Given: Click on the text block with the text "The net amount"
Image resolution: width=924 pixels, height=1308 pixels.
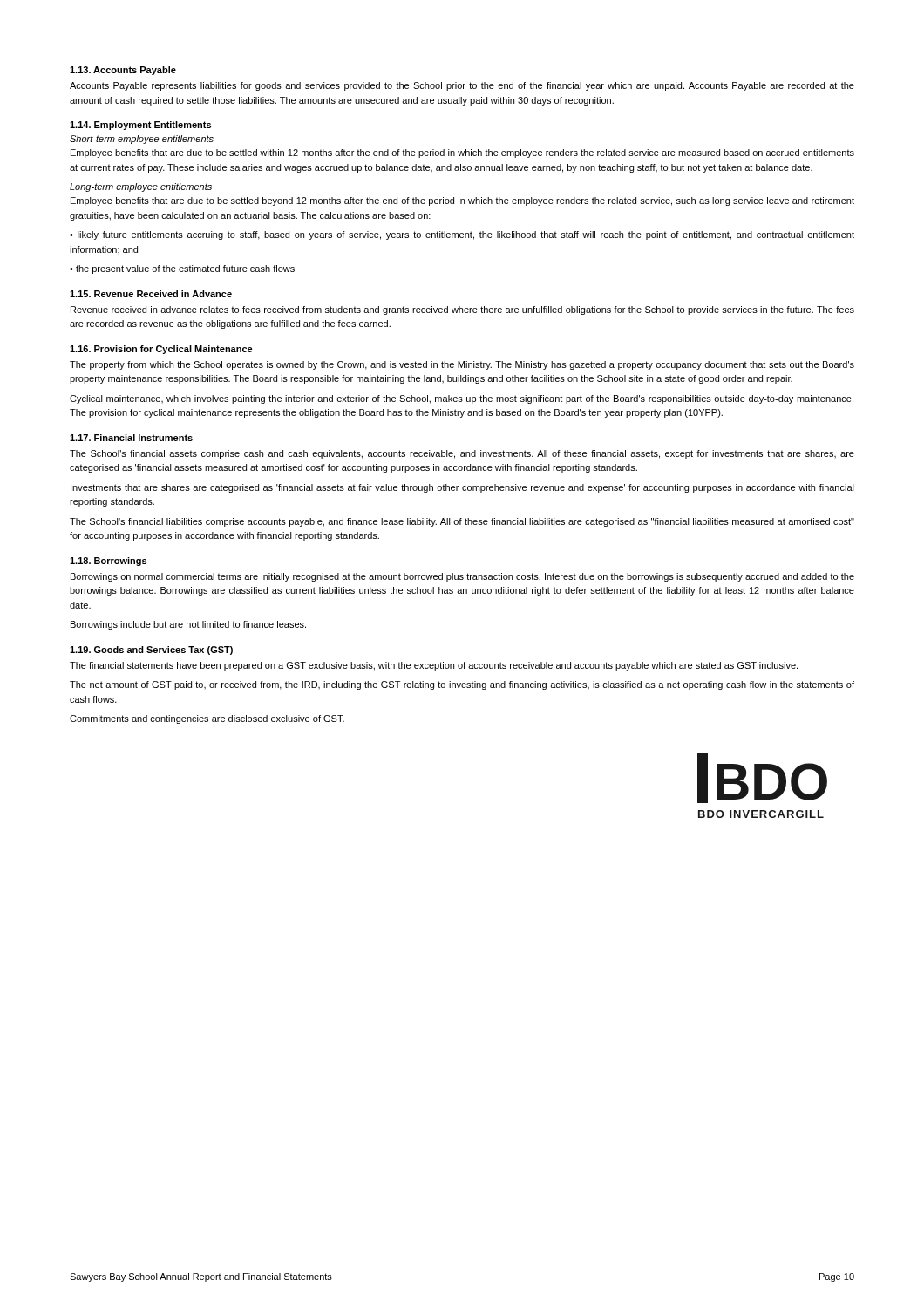Looking at the screenshot, I should pos(462,692).
